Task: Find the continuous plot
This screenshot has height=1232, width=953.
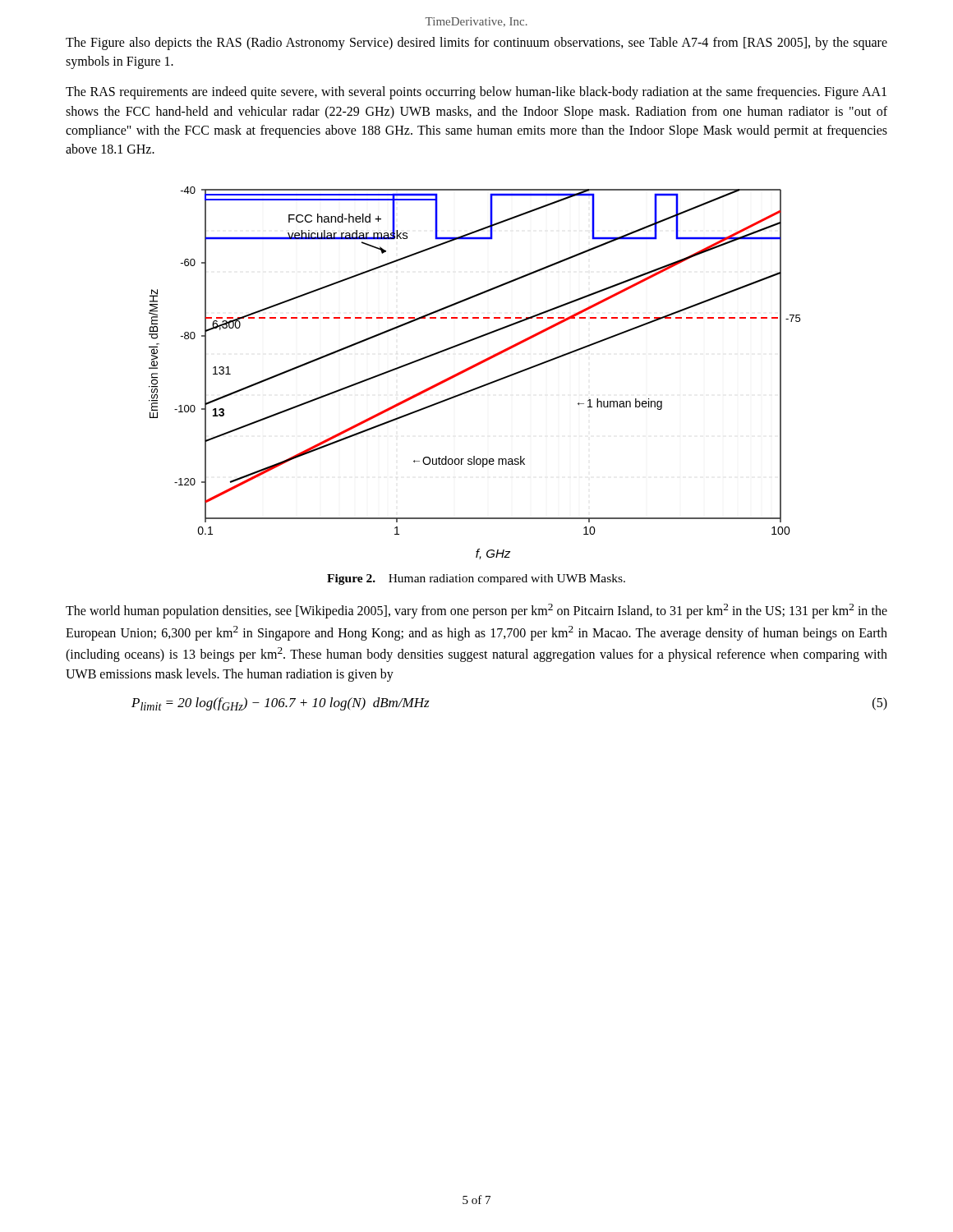Action: [x=476, y=371]
